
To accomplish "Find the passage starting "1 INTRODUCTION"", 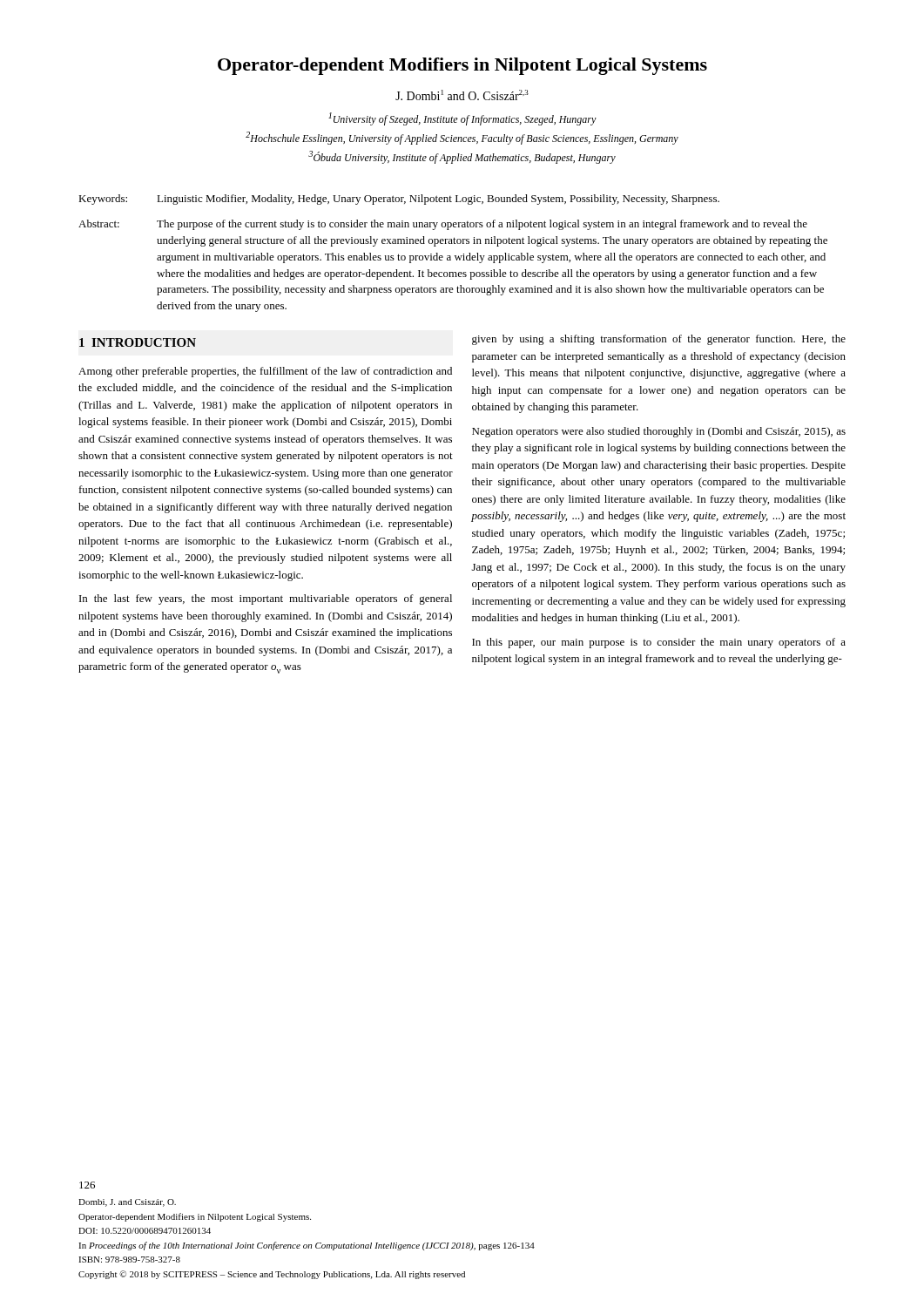I will click(x=138, y=342).
